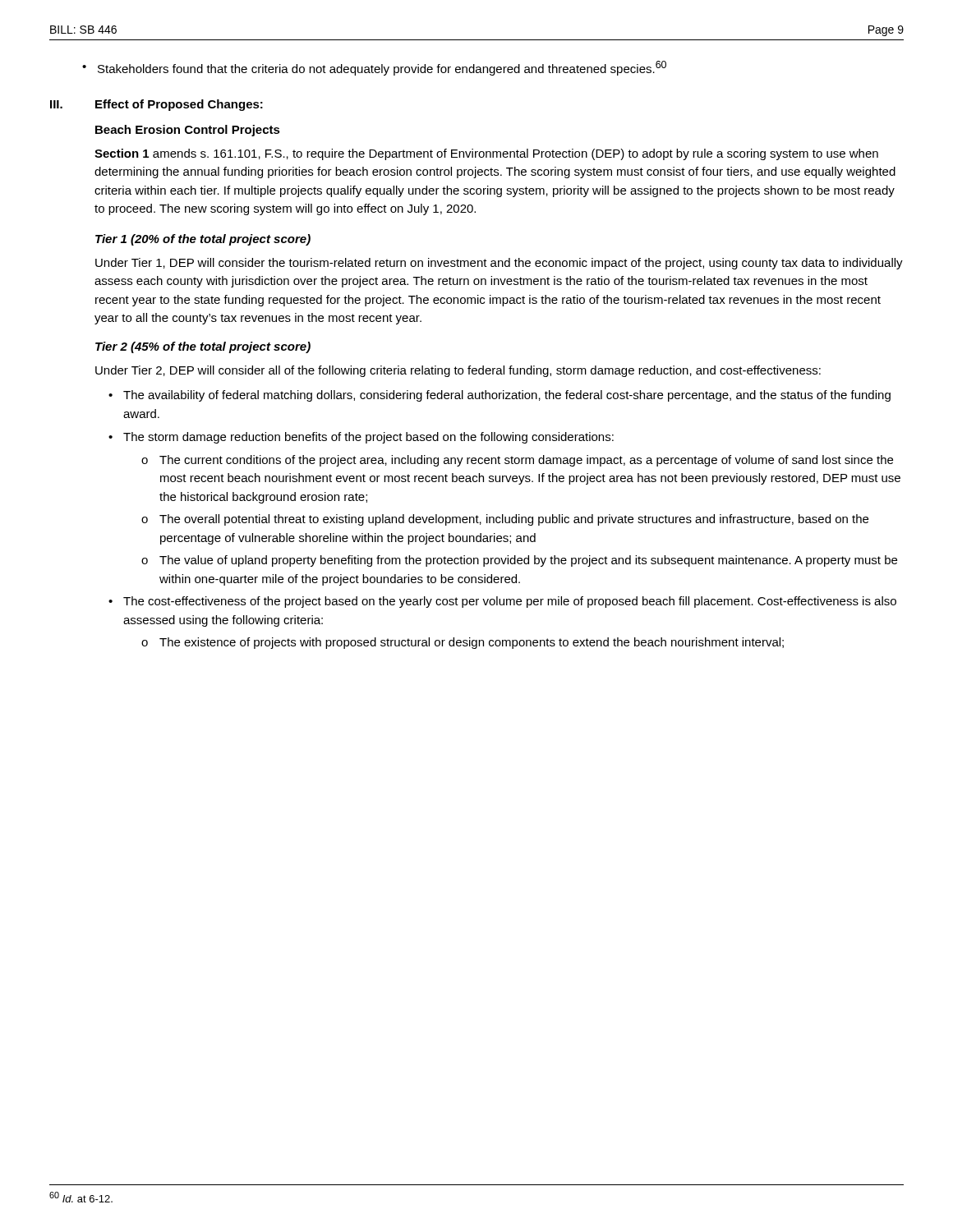Locate the text block with the text "Under Tier 2, DEP"
953x1232 pixels.
click(x=499, y=370)
